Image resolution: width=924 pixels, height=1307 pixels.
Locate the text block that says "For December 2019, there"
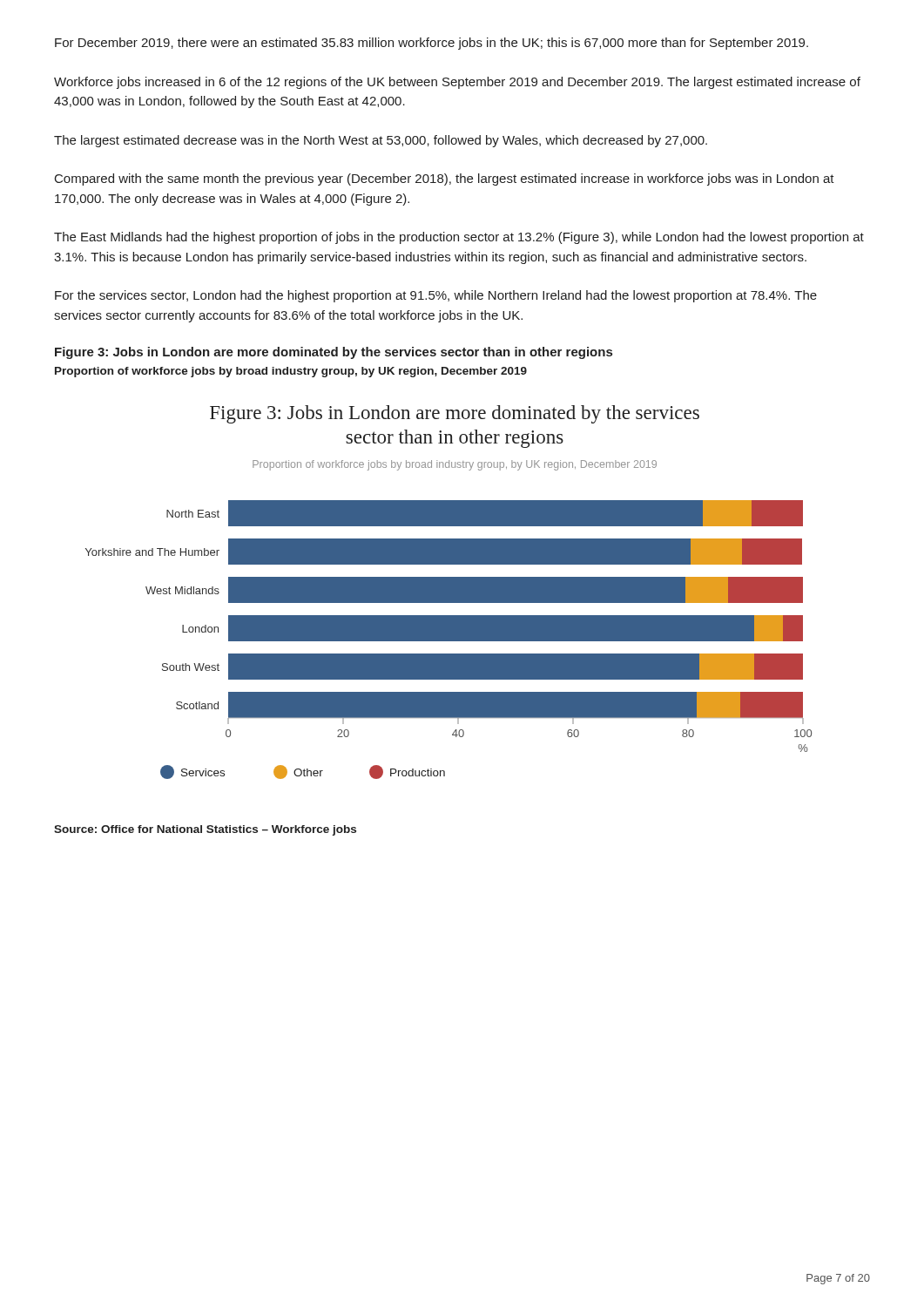(432, 42)
